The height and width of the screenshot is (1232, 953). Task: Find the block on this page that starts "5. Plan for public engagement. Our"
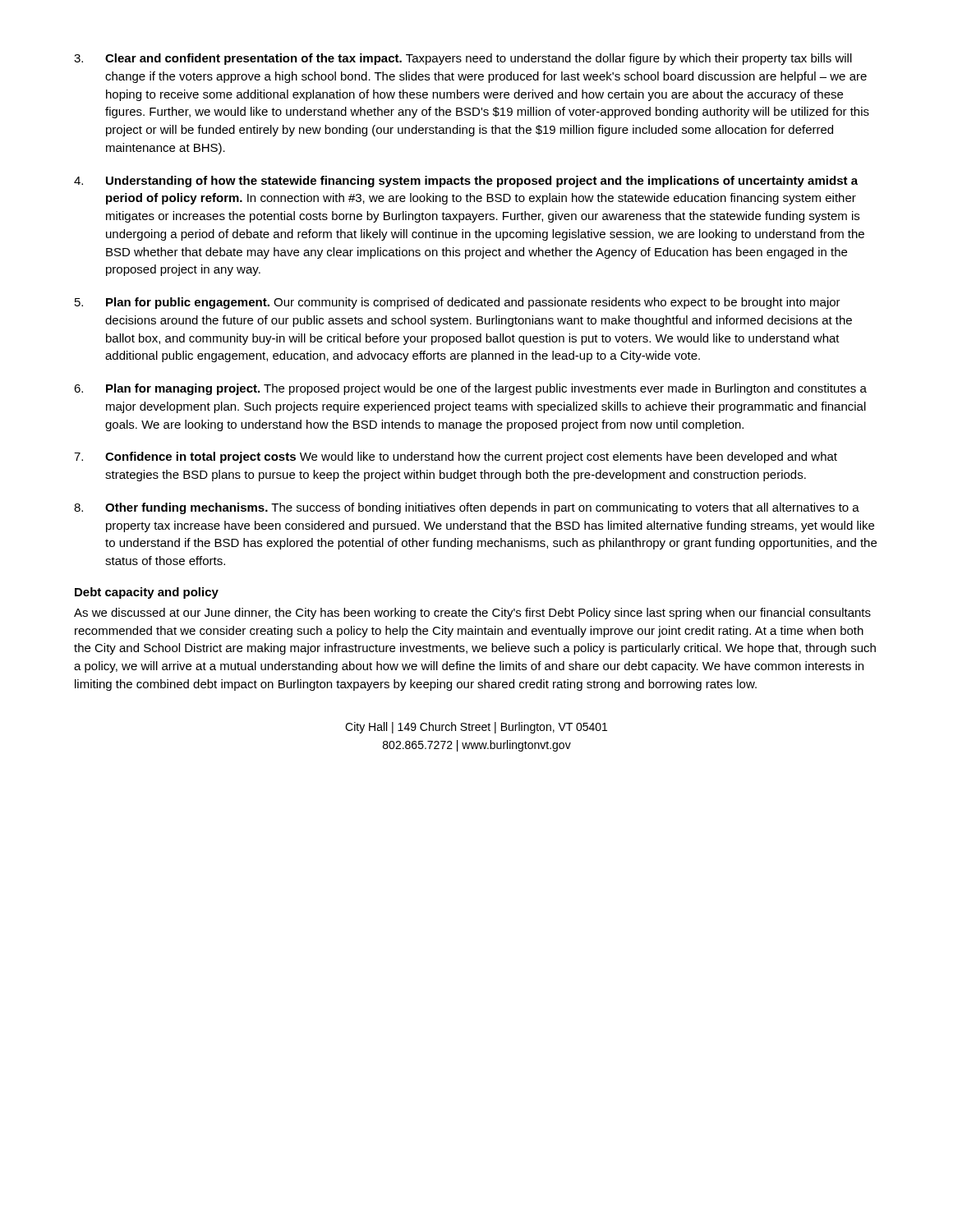click(x=476, y=329)
